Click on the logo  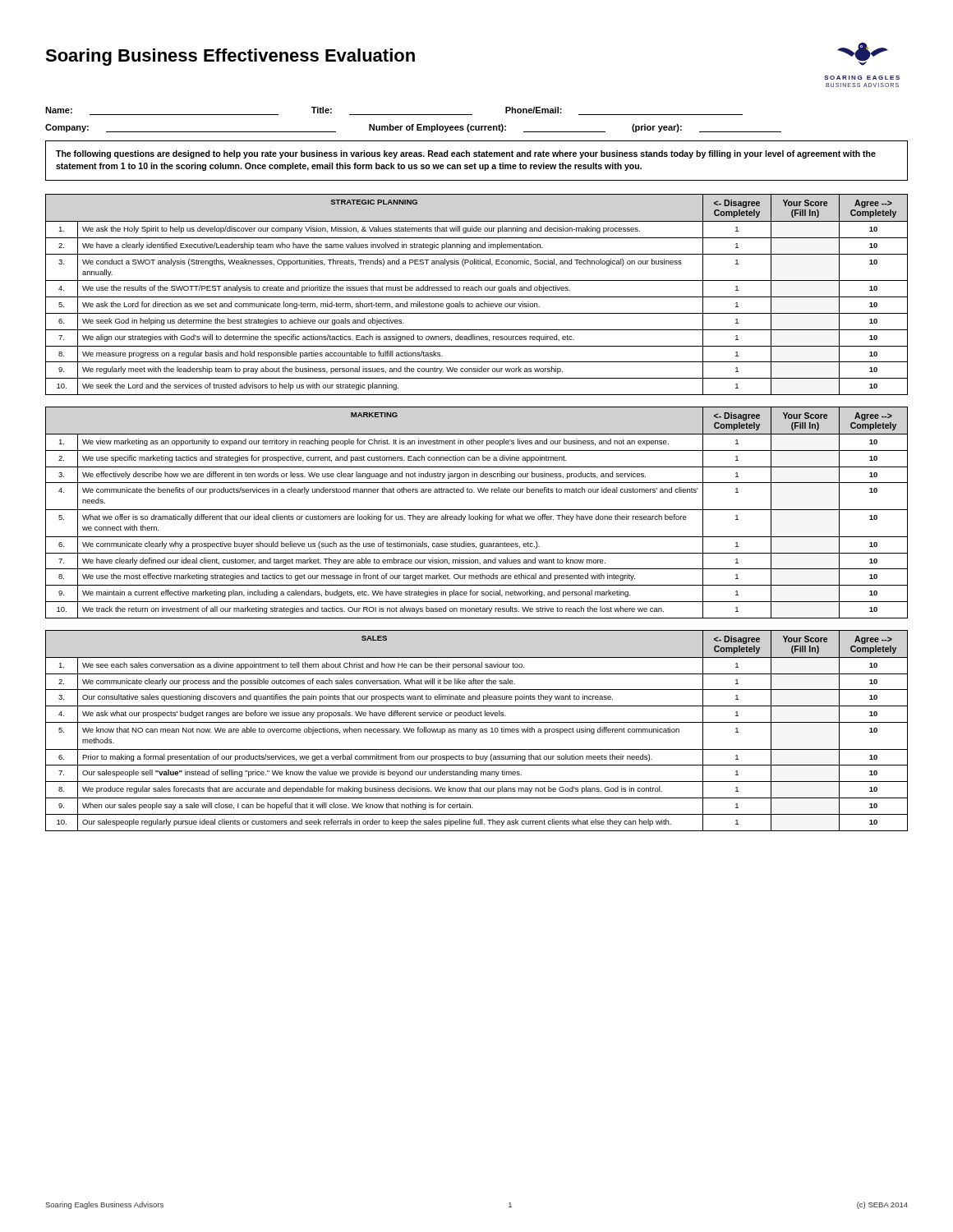click(863, 60)
